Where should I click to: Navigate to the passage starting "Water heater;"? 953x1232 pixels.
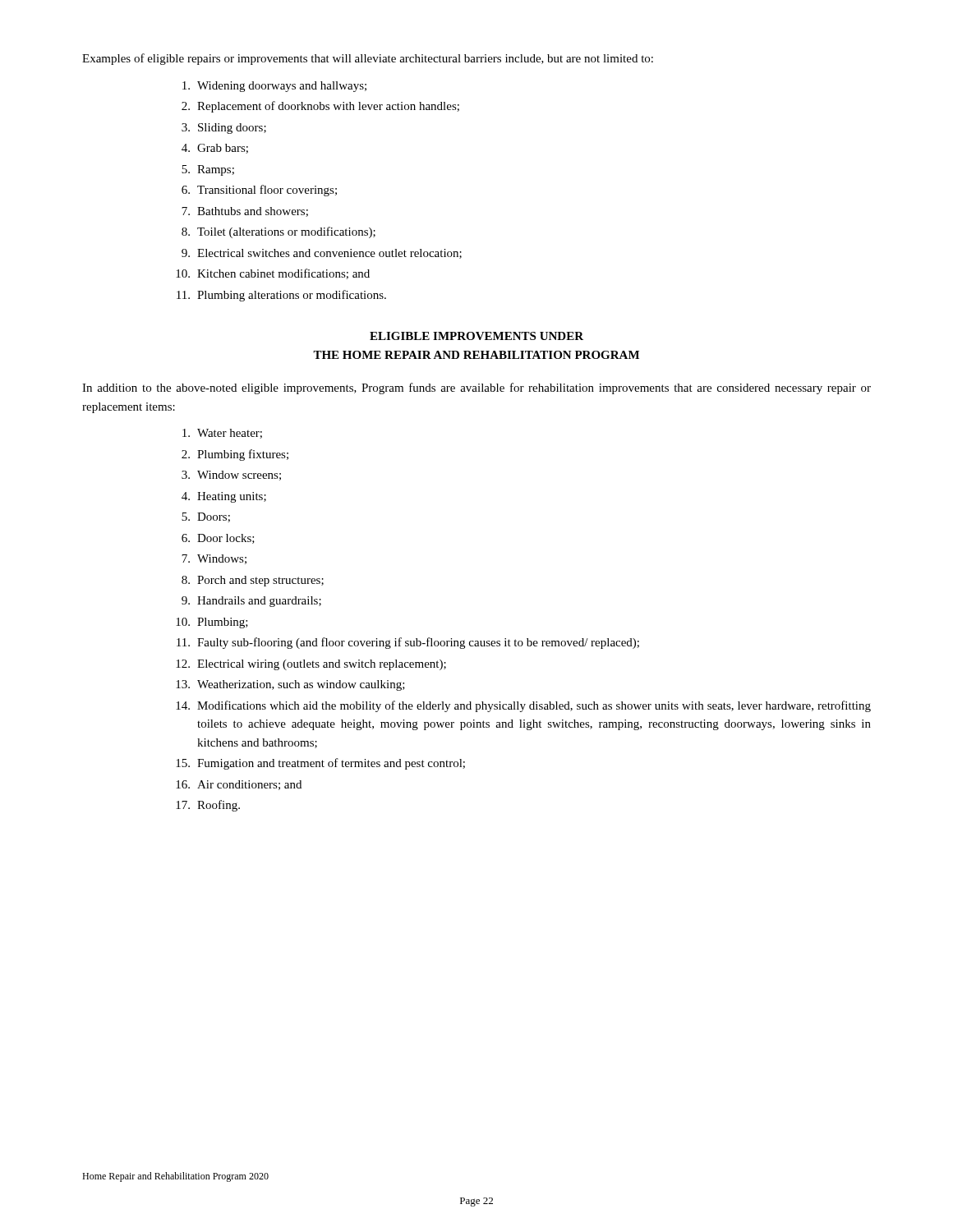pyautogui.click(x=222, y=434)
